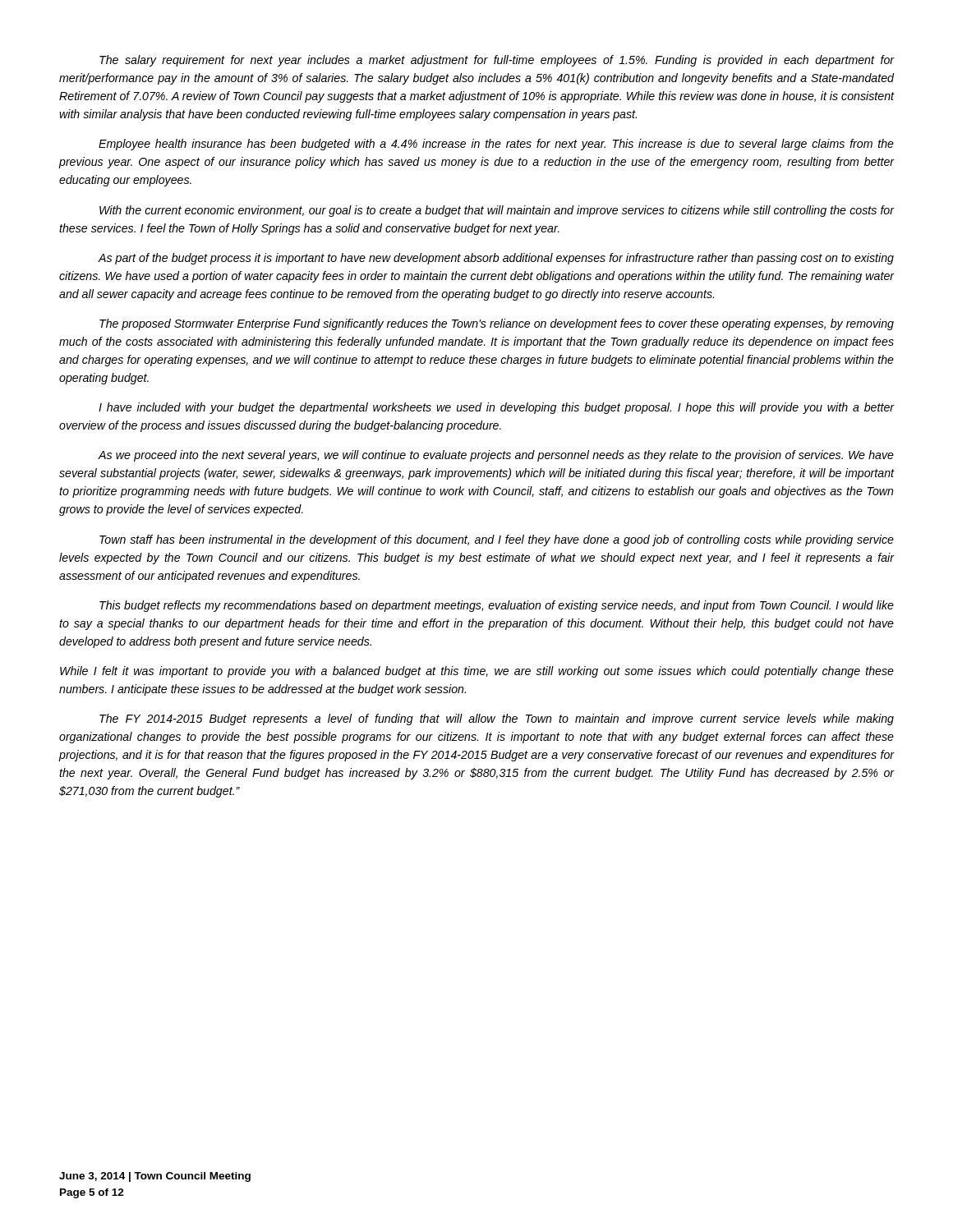Select the text starting "As we proceed into the next several"
Screen dimensions: 1232x953
[x=476, y=482]
